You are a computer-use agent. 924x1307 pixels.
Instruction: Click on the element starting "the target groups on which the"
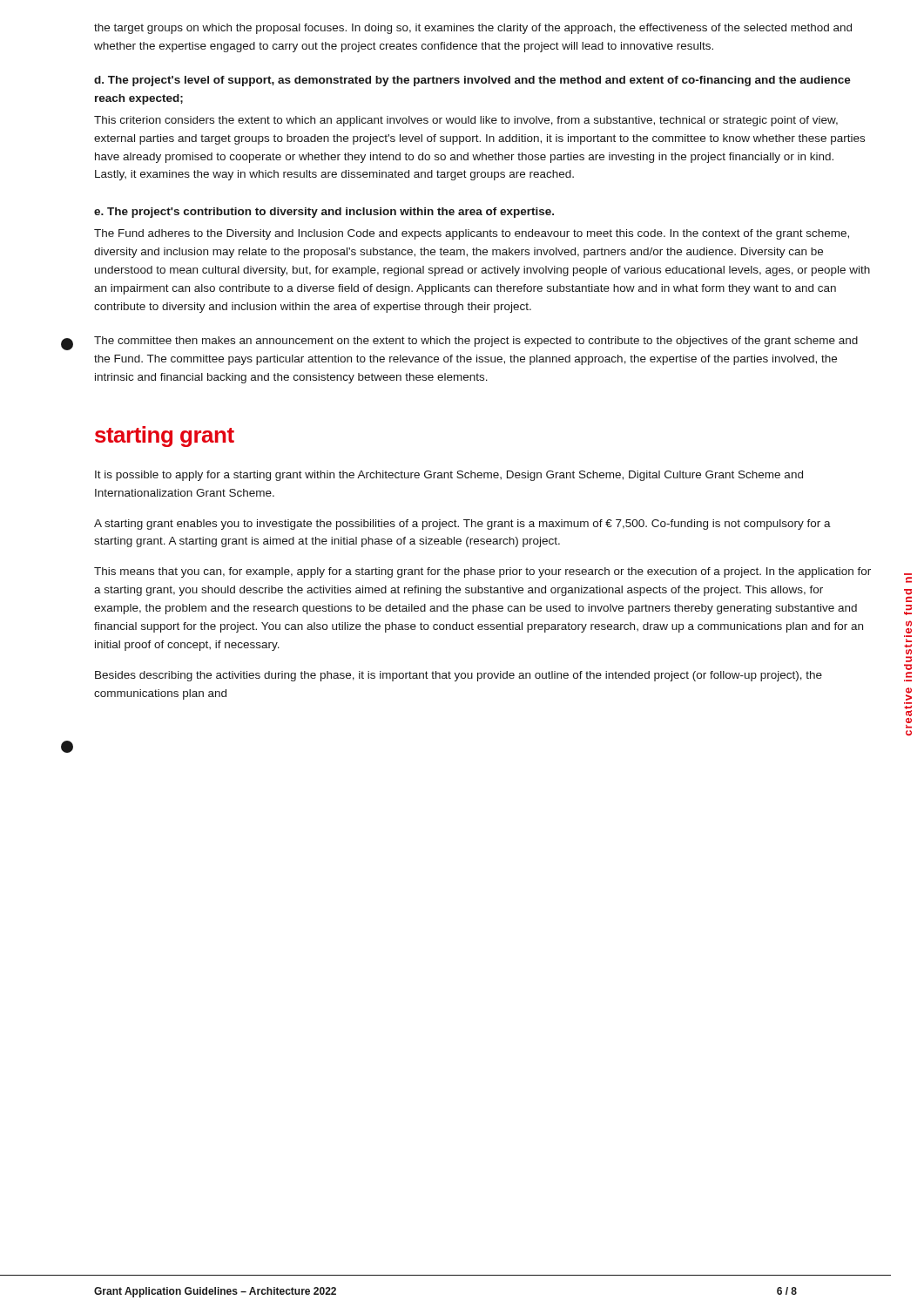pyautogui.click(x=473, y=37)
